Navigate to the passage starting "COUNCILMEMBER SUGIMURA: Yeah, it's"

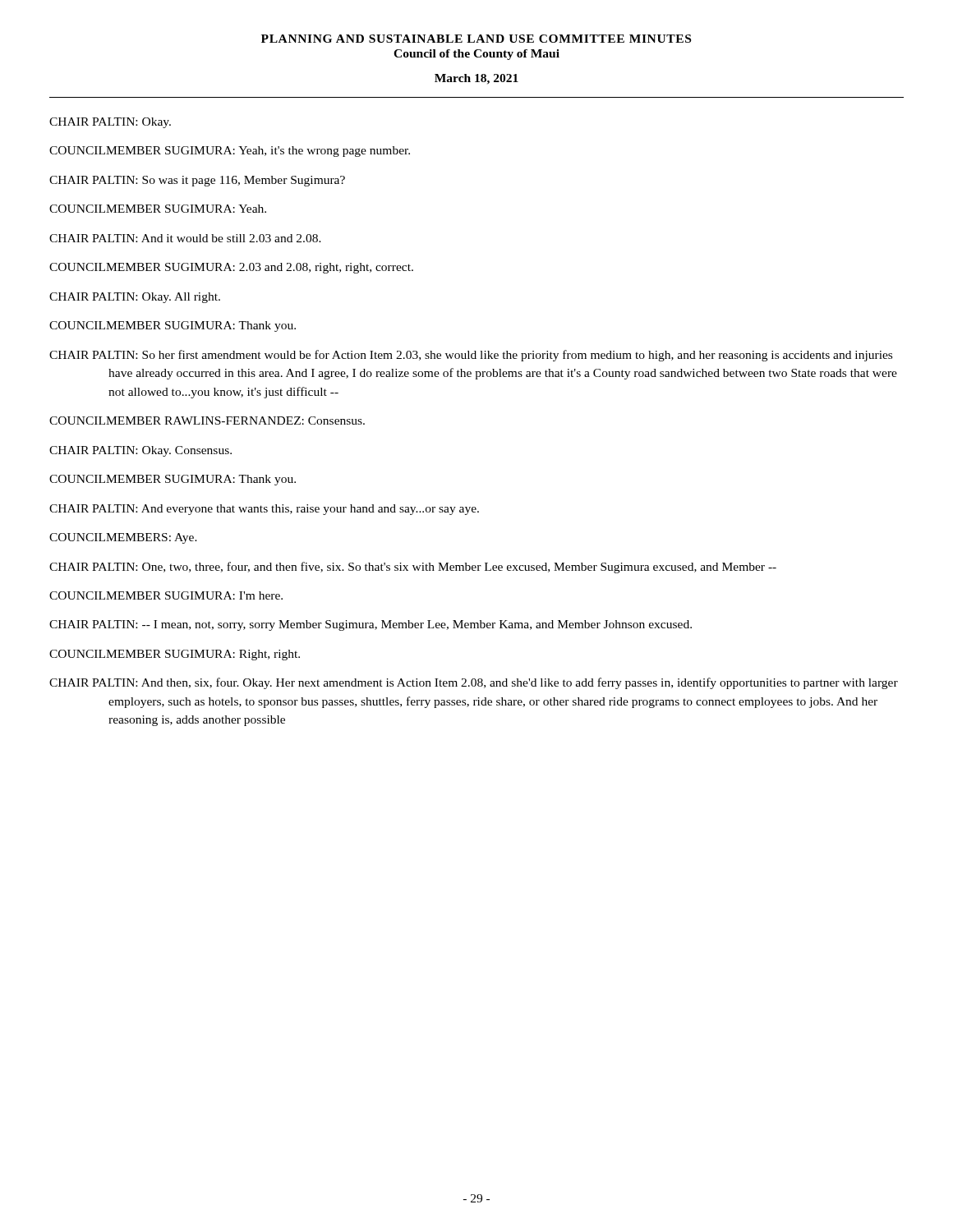[x=230, y=150]
